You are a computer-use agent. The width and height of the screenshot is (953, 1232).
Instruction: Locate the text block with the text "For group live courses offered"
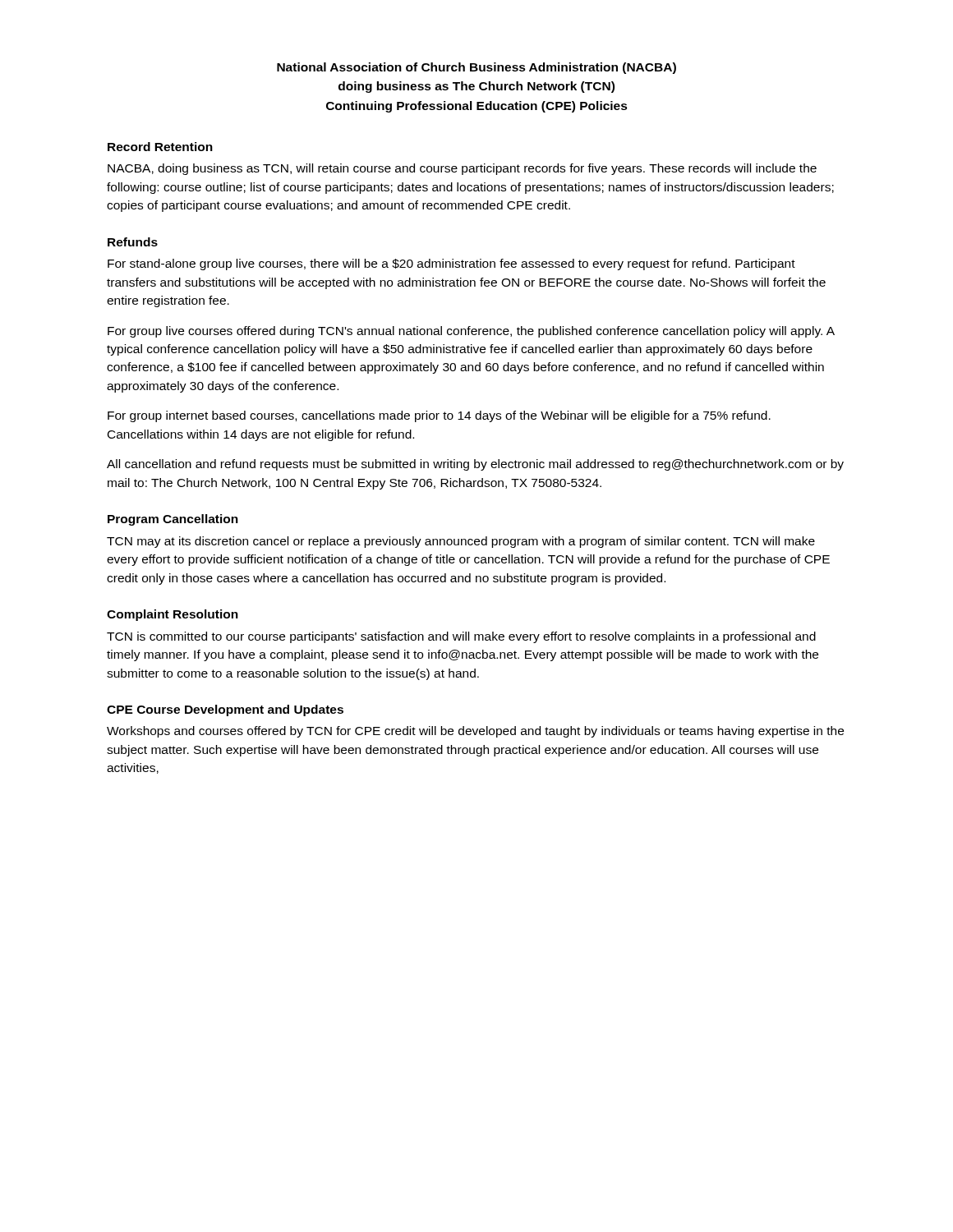(x=470, y=358)
